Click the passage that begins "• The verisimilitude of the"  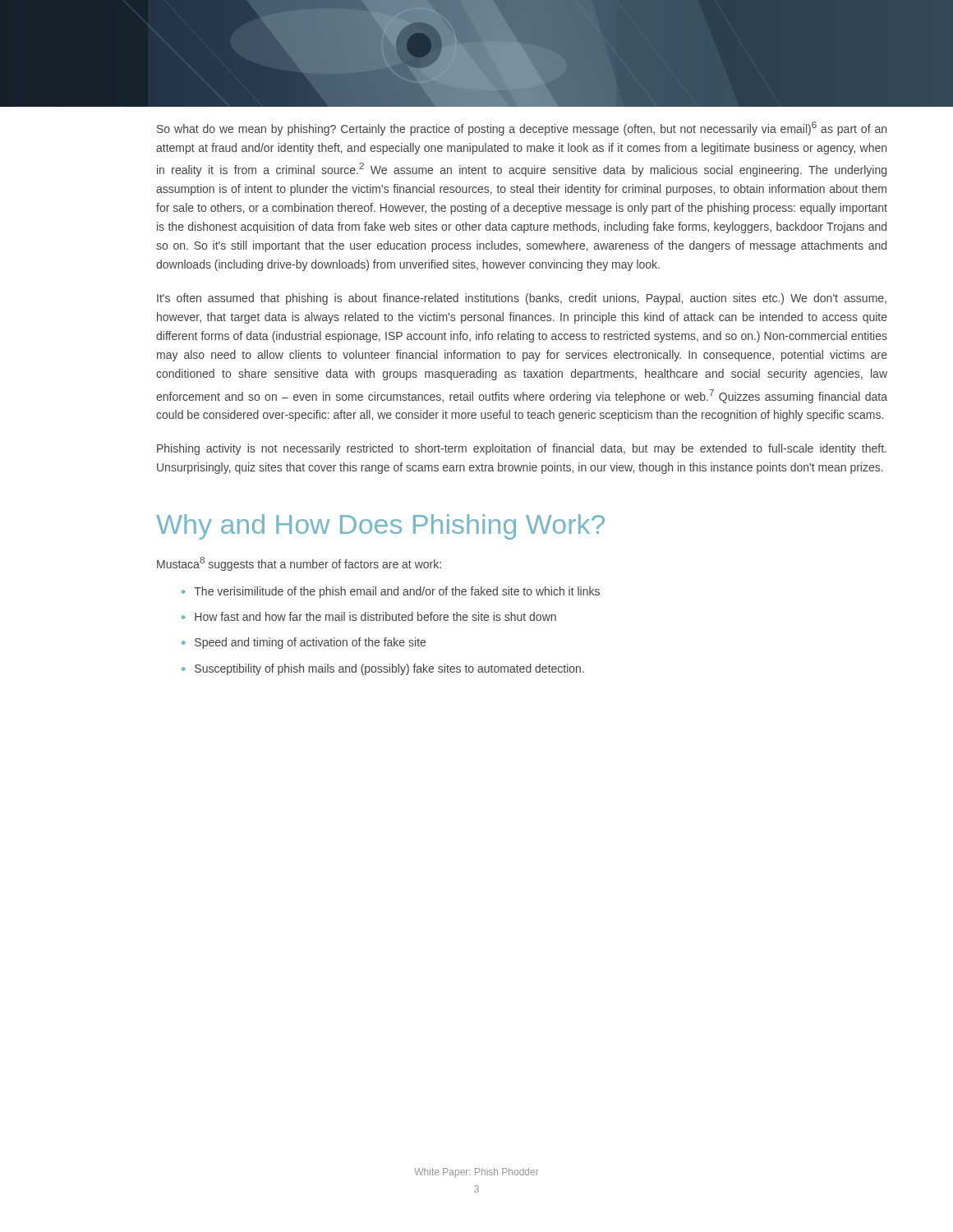point(390,593)
